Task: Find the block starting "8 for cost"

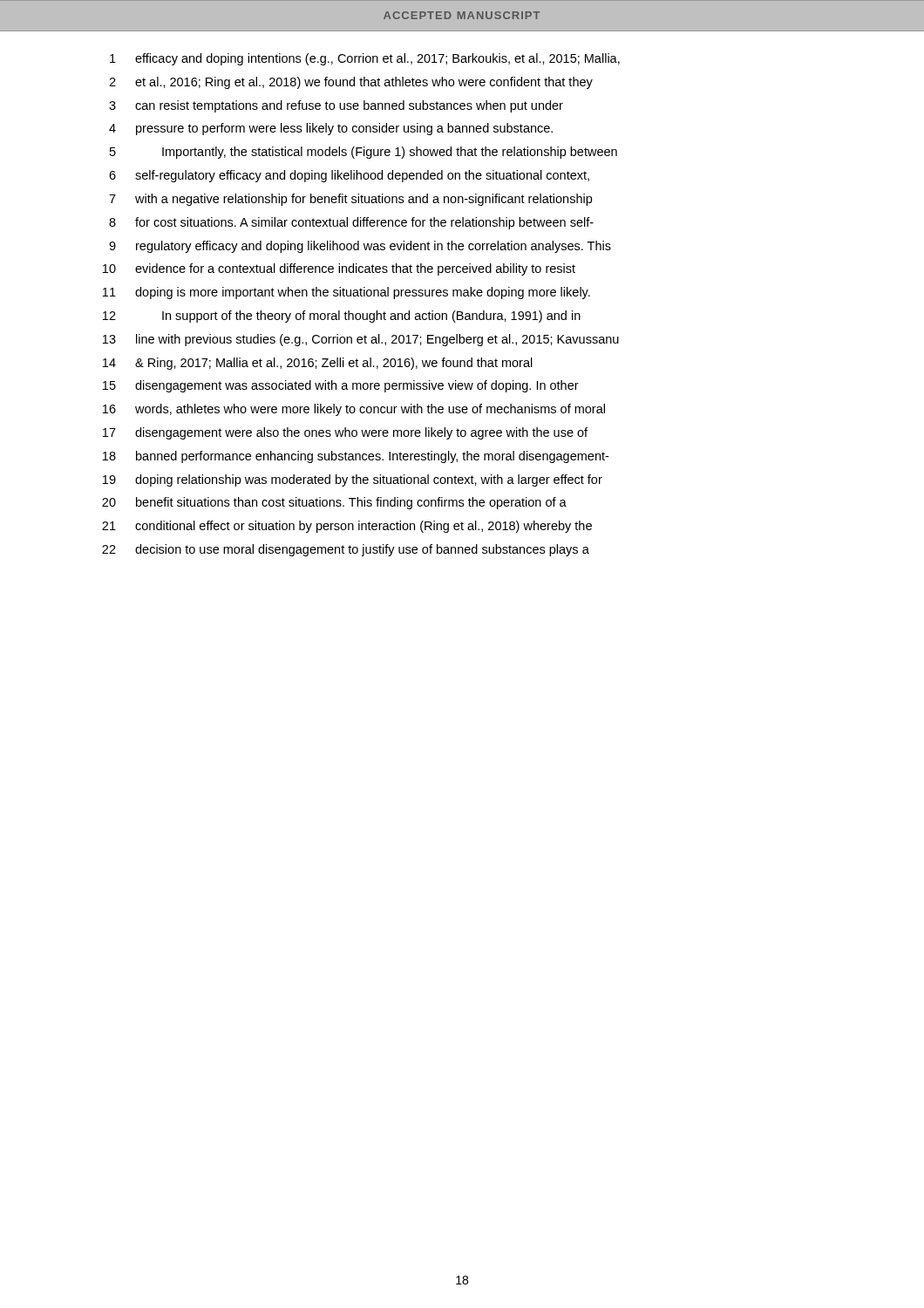Action: point(462,222)
